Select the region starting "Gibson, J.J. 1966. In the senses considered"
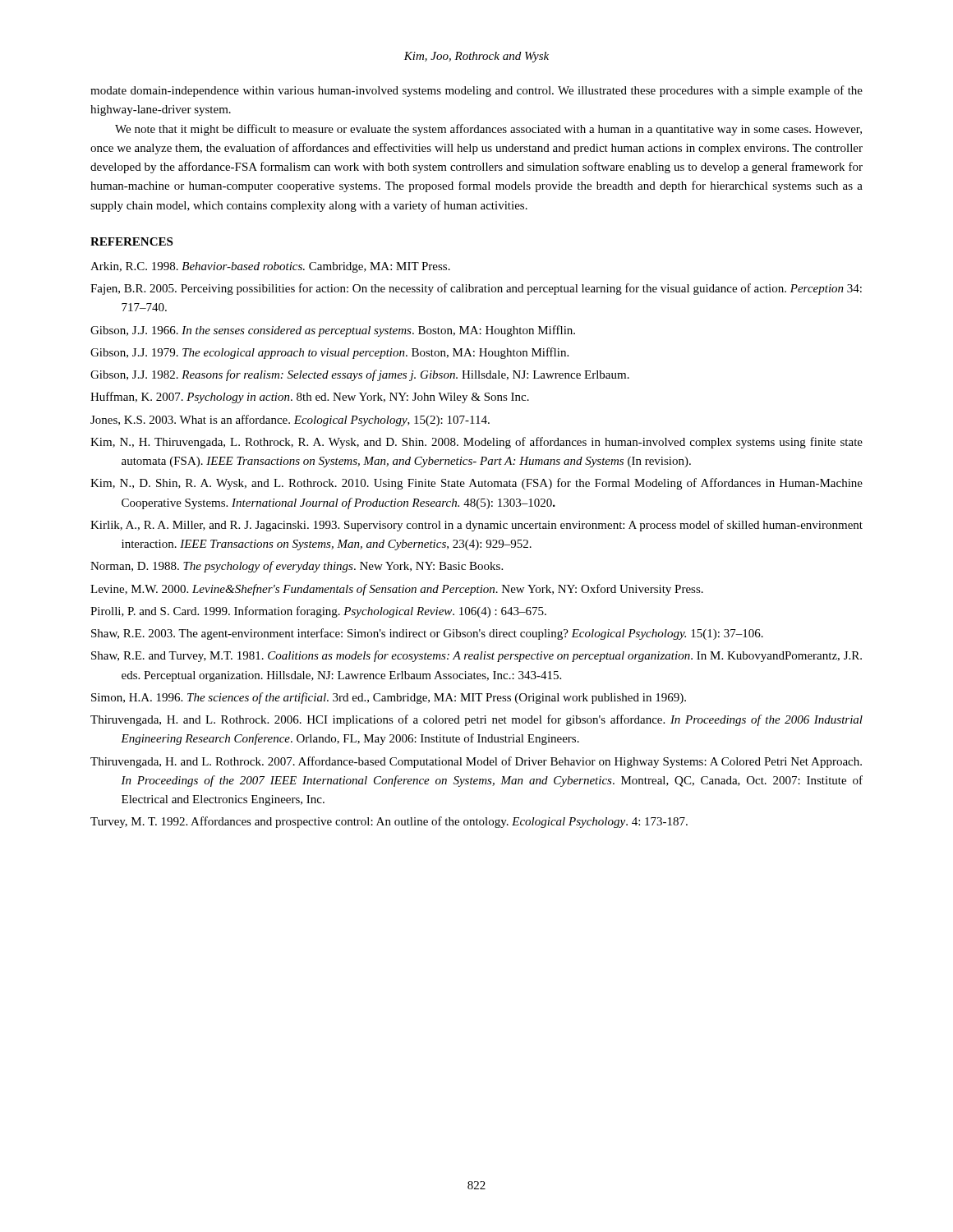Image resolution: width=953 pixels, height=1232 pixels. point(333,330)
